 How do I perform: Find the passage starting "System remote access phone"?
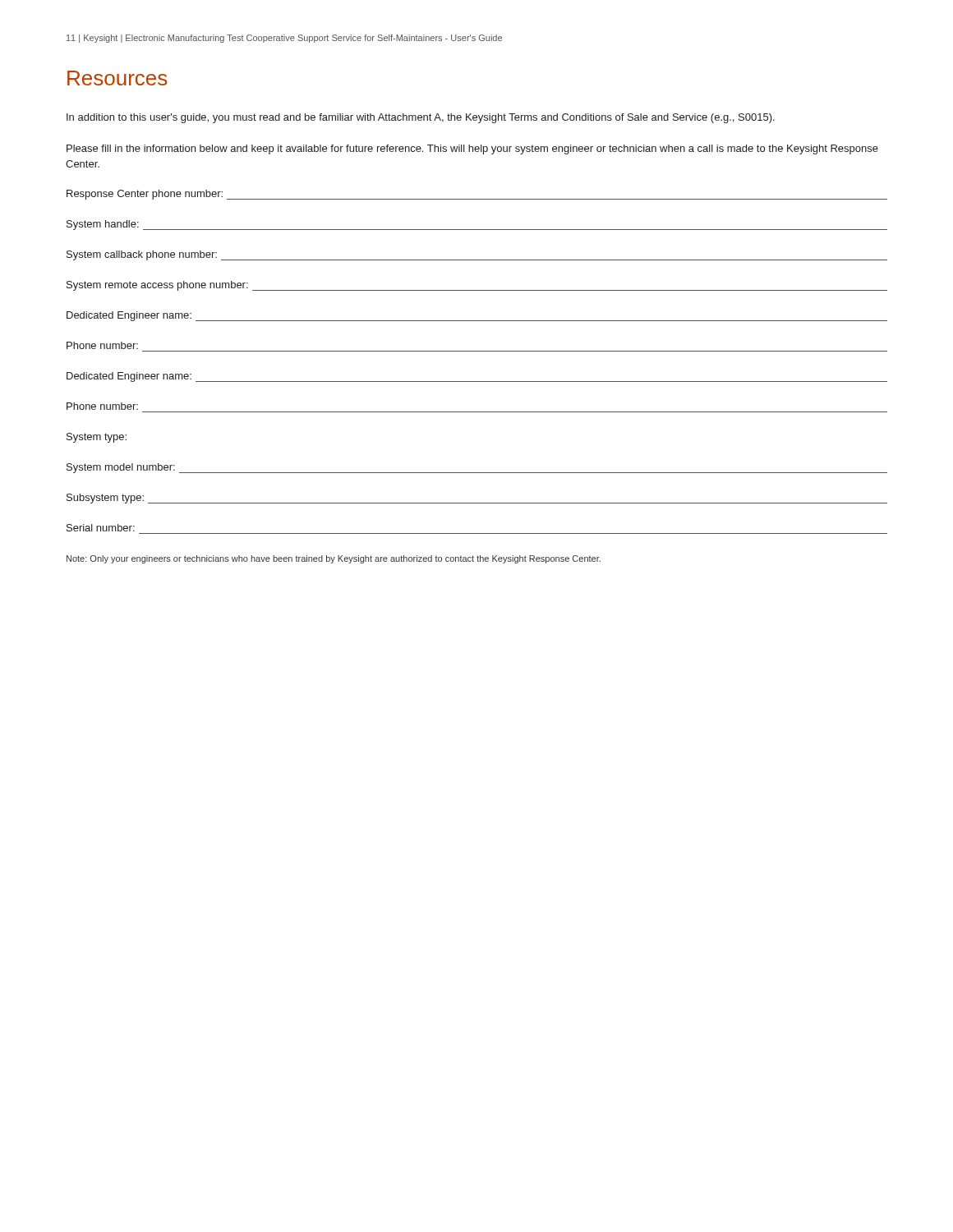pyautogui.click(x=476, y=284)
